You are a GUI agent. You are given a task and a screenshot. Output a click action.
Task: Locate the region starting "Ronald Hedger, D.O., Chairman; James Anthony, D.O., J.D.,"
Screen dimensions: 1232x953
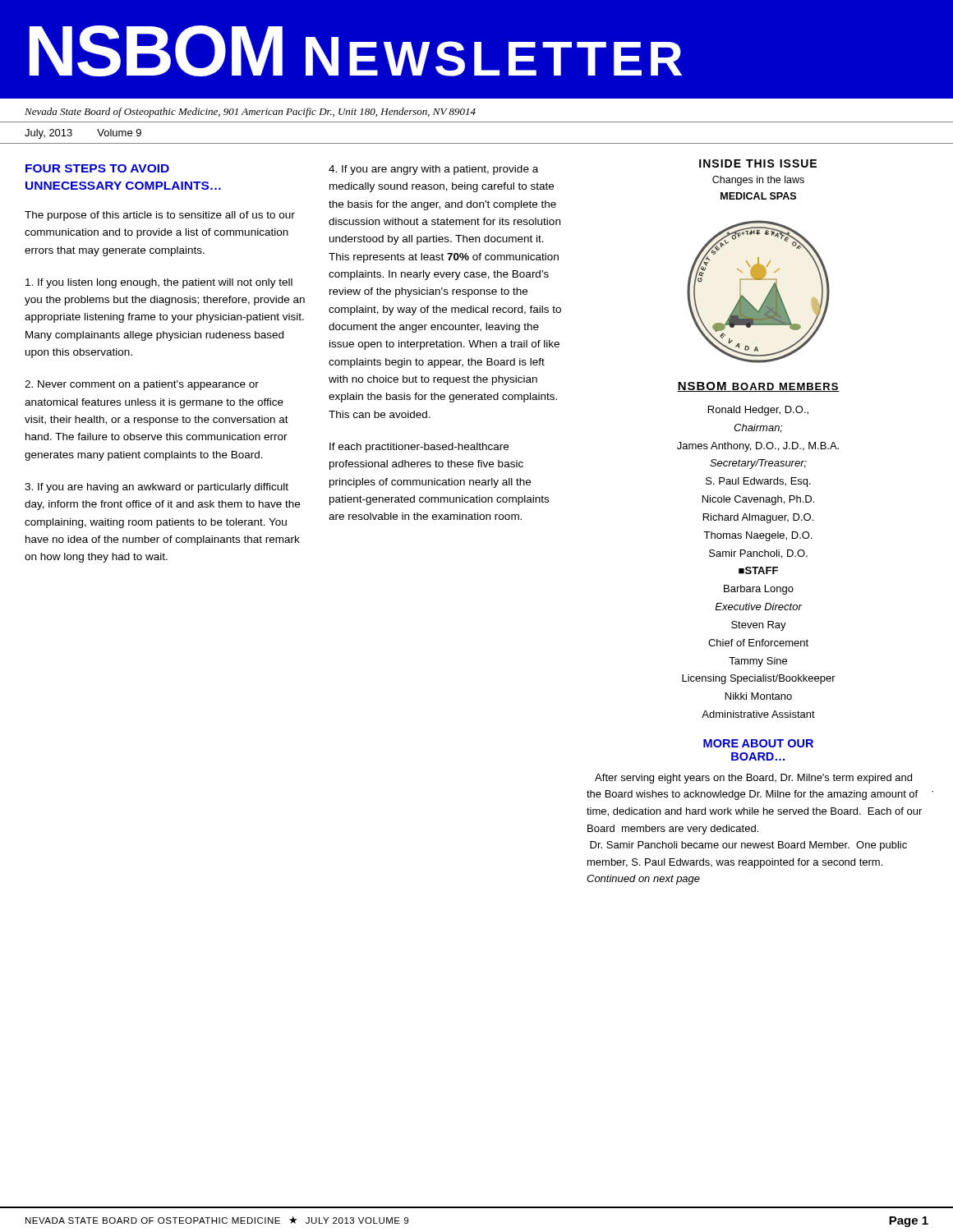(758, 562)
